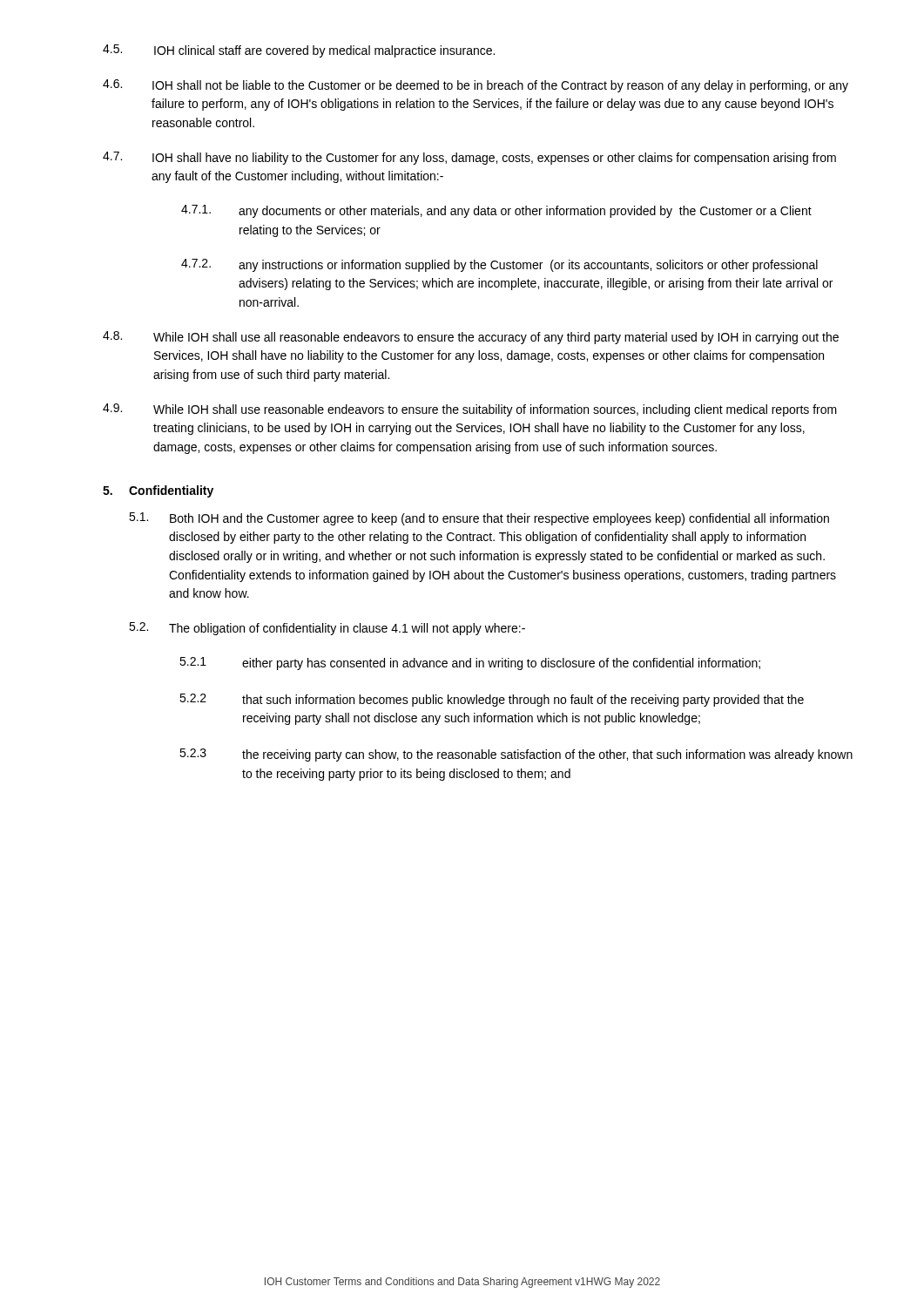The image size is (924, 1307).
Task: Find the region starting "5.2.2 that such information becomes public knowledge through"
Action: click(517, 709)
